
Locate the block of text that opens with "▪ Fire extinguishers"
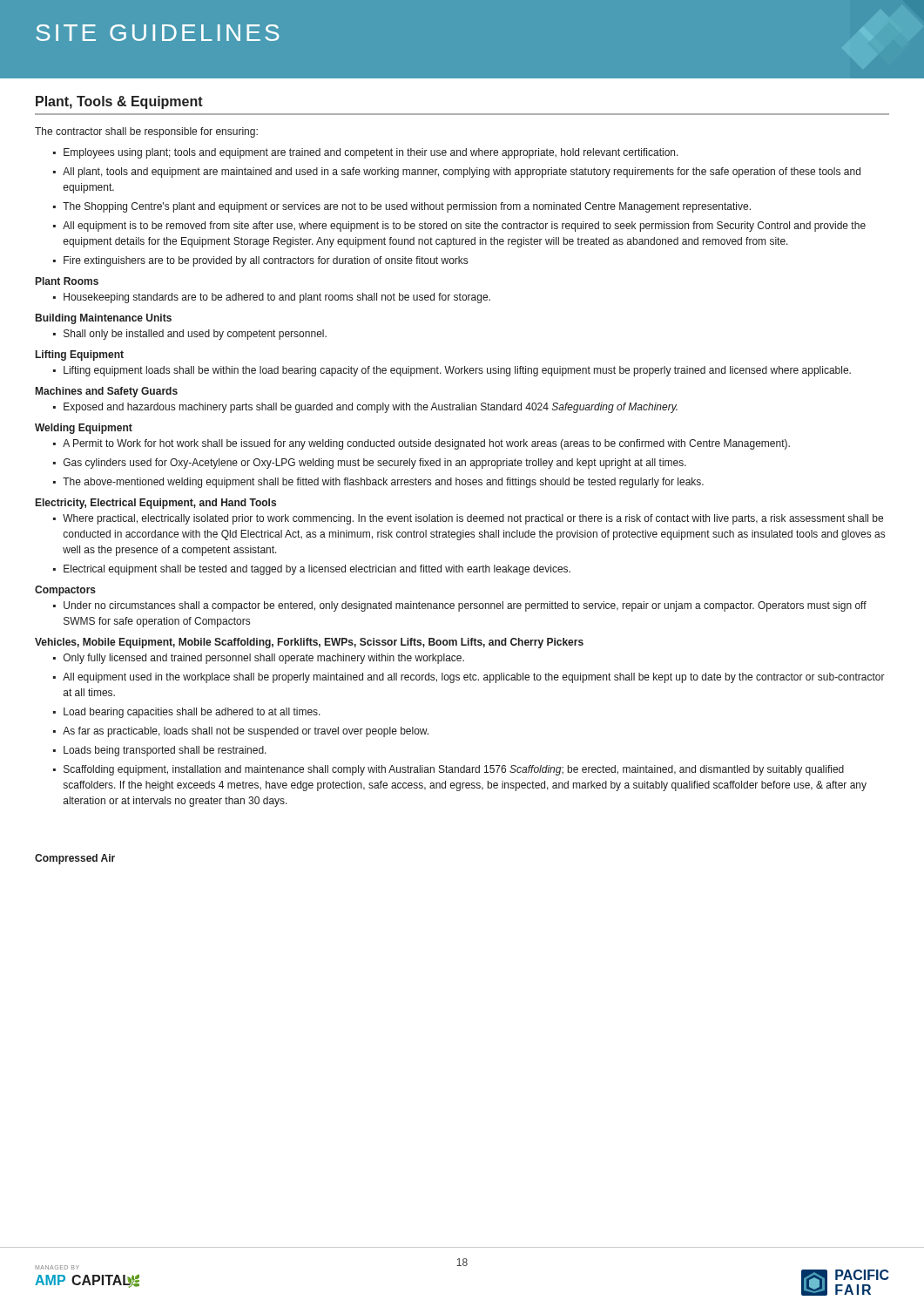click(260, 260)
